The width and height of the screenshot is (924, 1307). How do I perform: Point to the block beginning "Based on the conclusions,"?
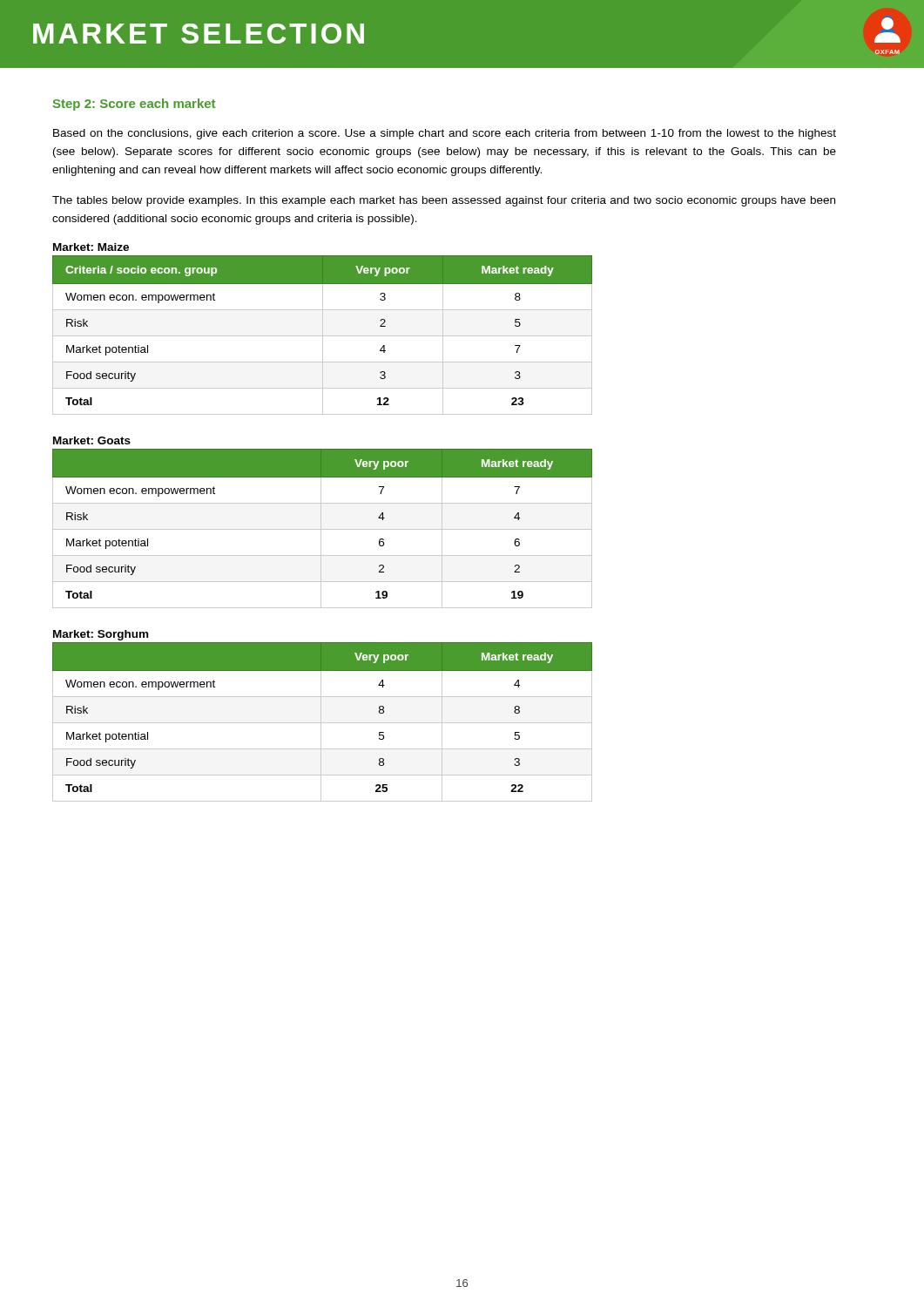pos(444,151)
